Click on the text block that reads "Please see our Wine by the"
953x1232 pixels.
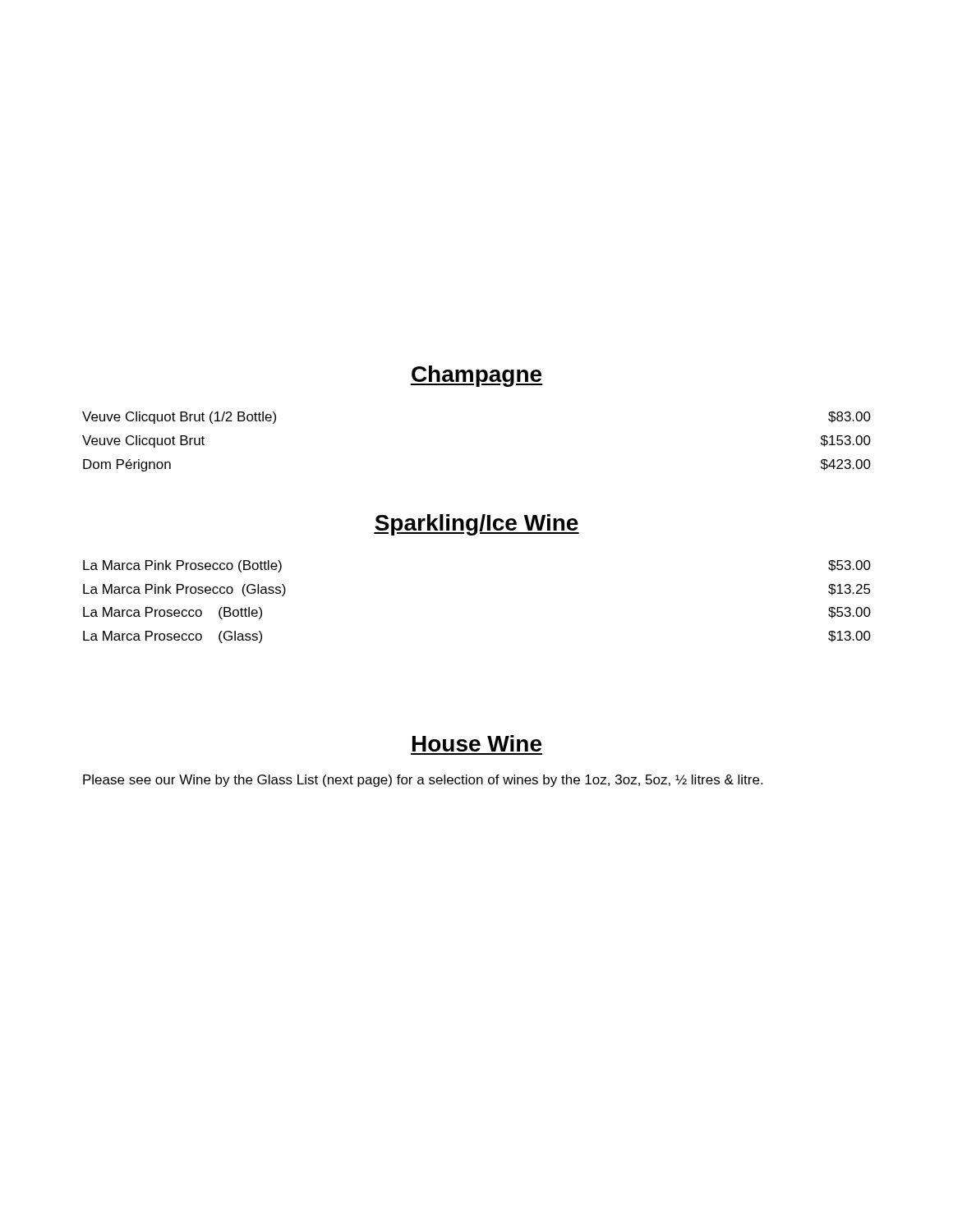pos(423,780)
